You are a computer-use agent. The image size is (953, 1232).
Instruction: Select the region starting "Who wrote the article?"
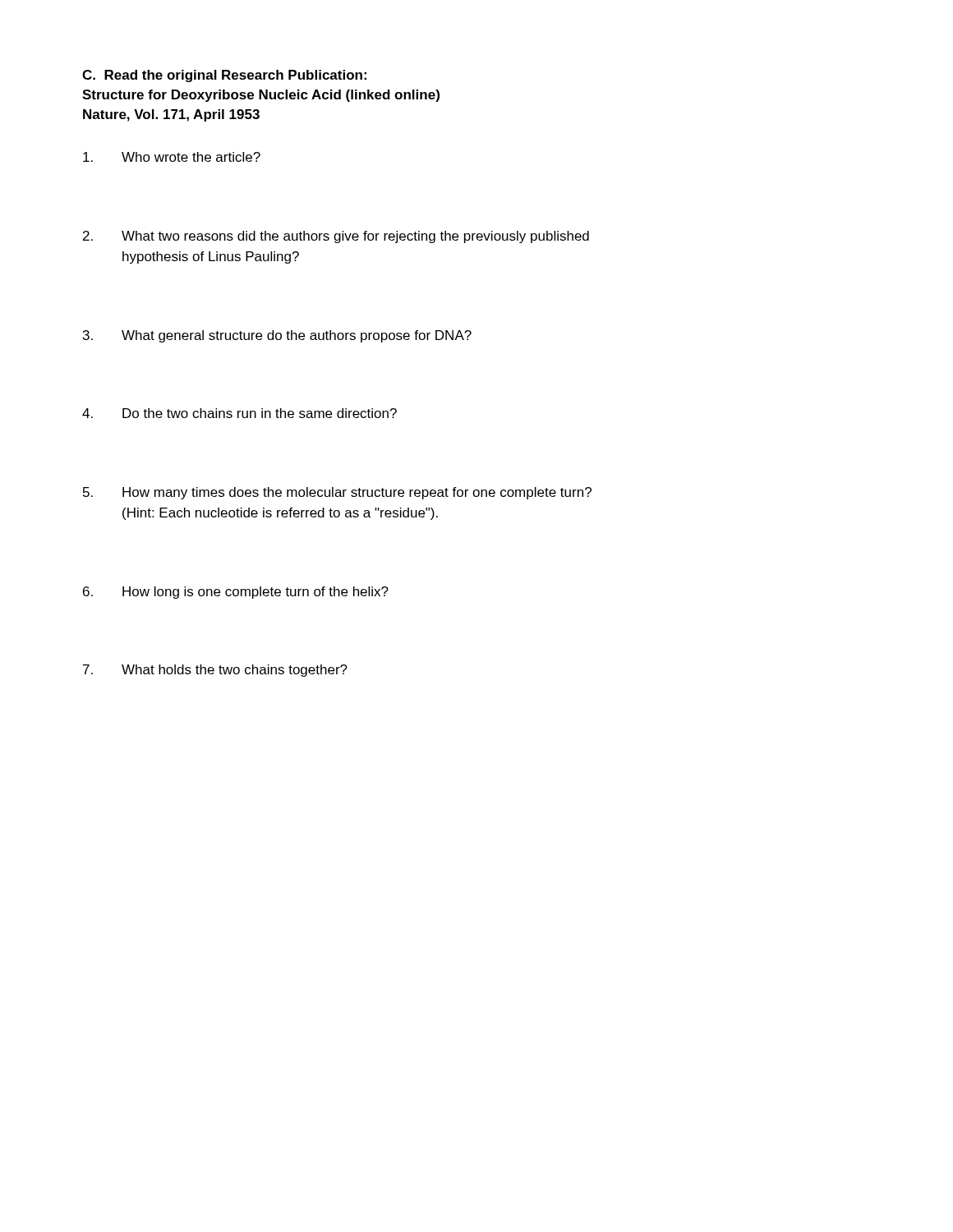click(x=172, y=157)
